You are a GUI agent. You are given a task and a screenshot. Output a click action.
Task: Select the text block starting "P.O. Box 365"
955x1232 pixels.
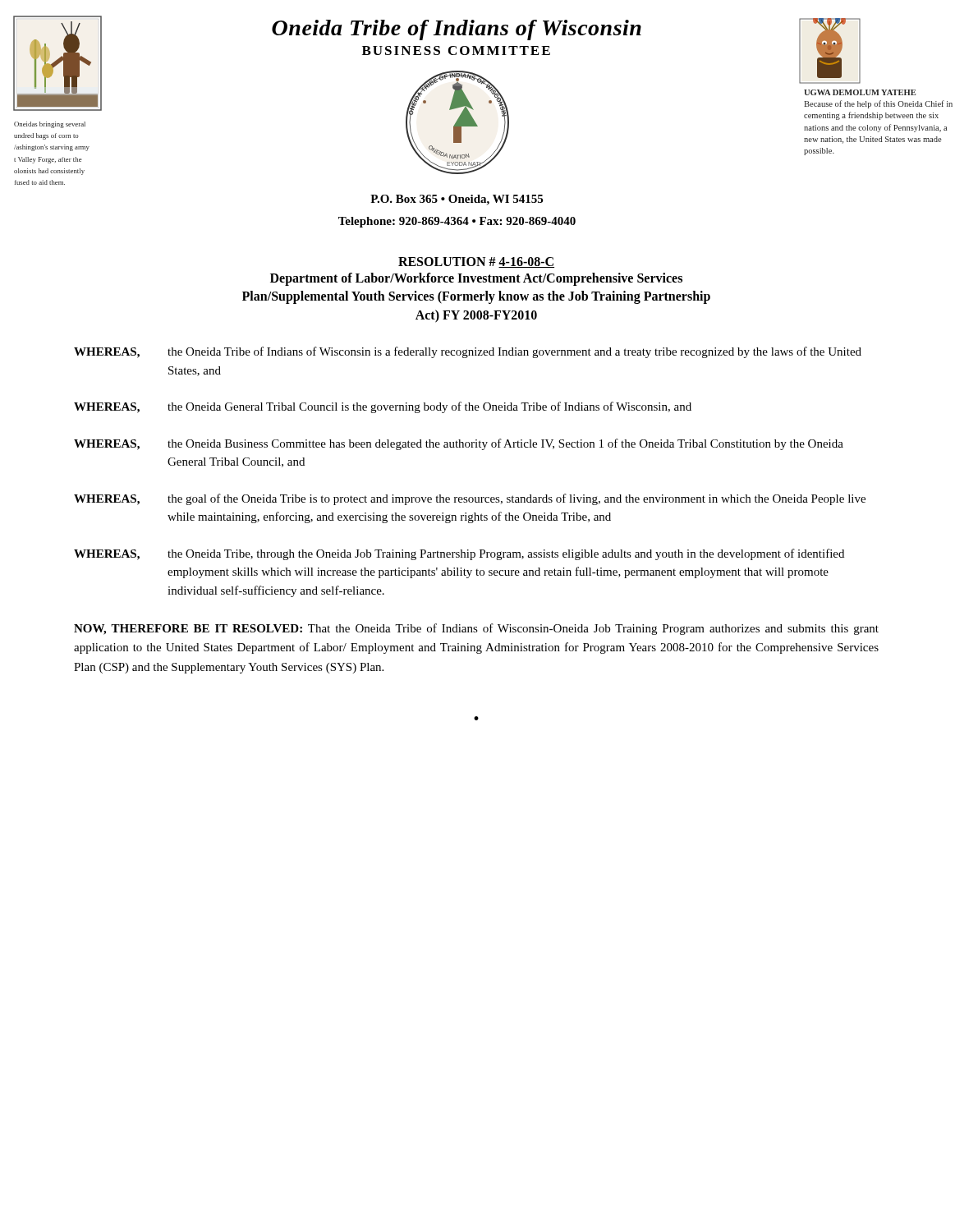pyautogui.click(x=457, y=210)
